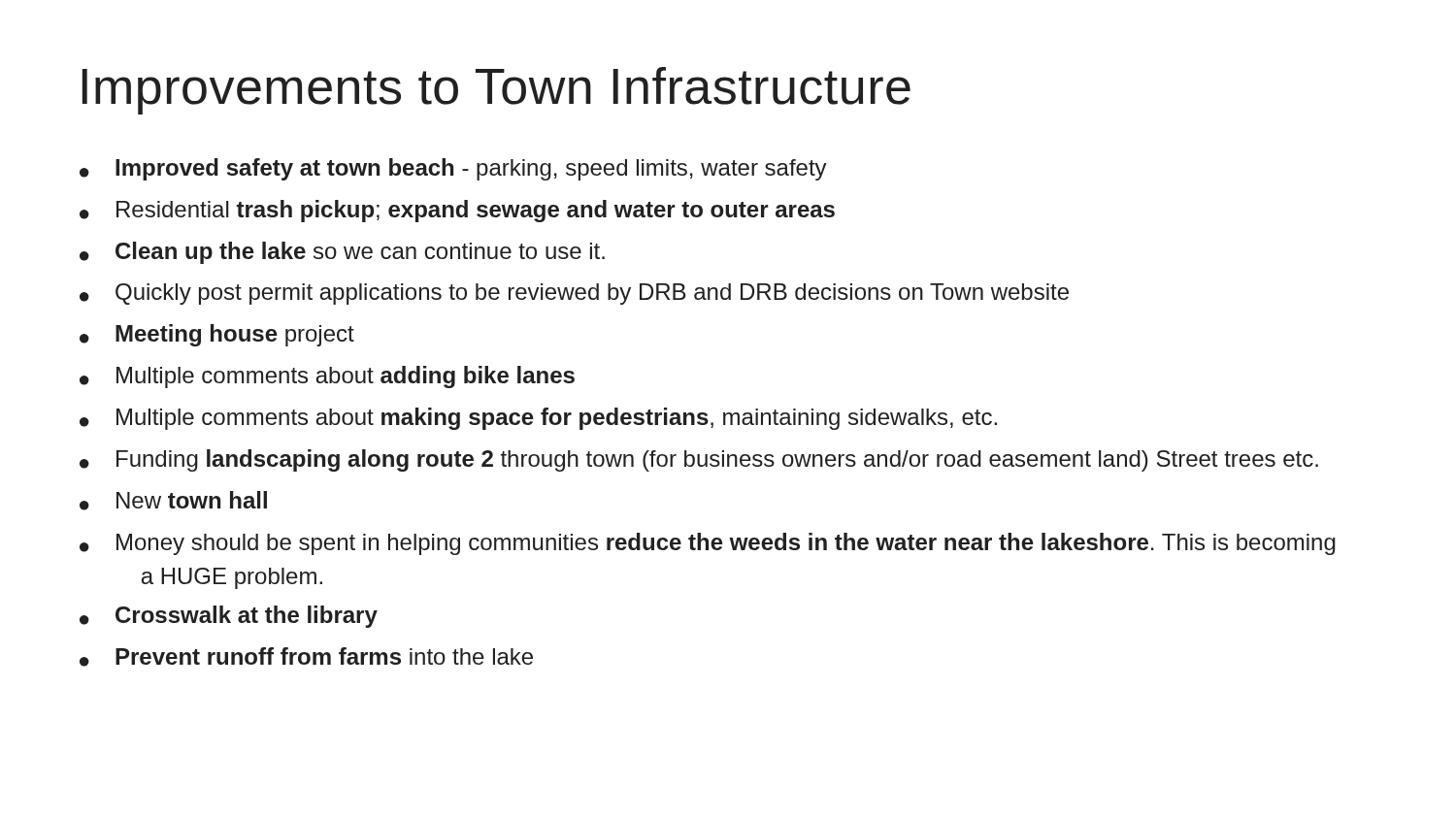
Task: Where is the passage that starts "● Improved safety at"?
Action: click(x=728, y=169)
